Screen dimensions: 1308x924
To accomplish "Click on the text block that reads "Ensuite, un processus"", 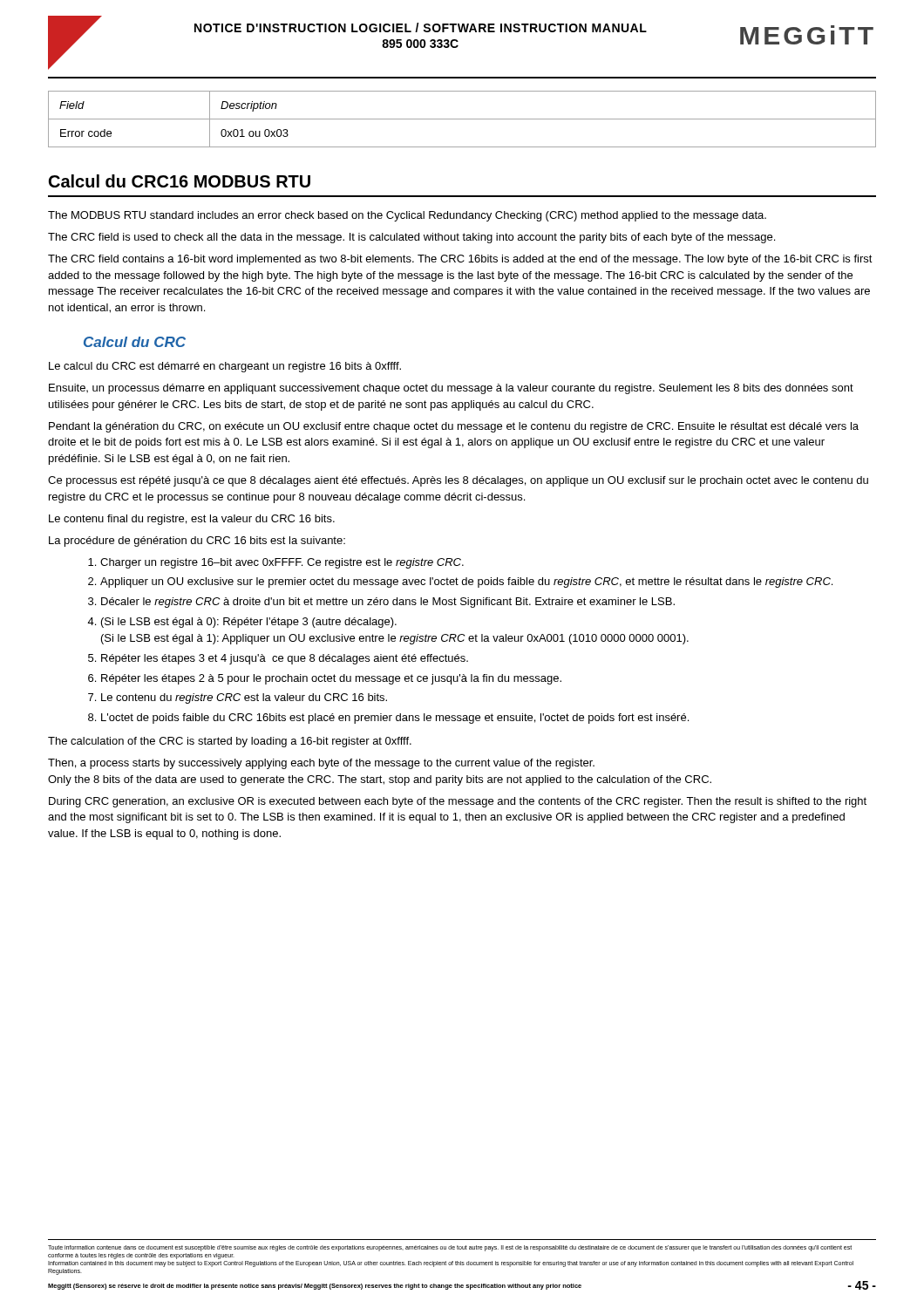I will 450,396.
